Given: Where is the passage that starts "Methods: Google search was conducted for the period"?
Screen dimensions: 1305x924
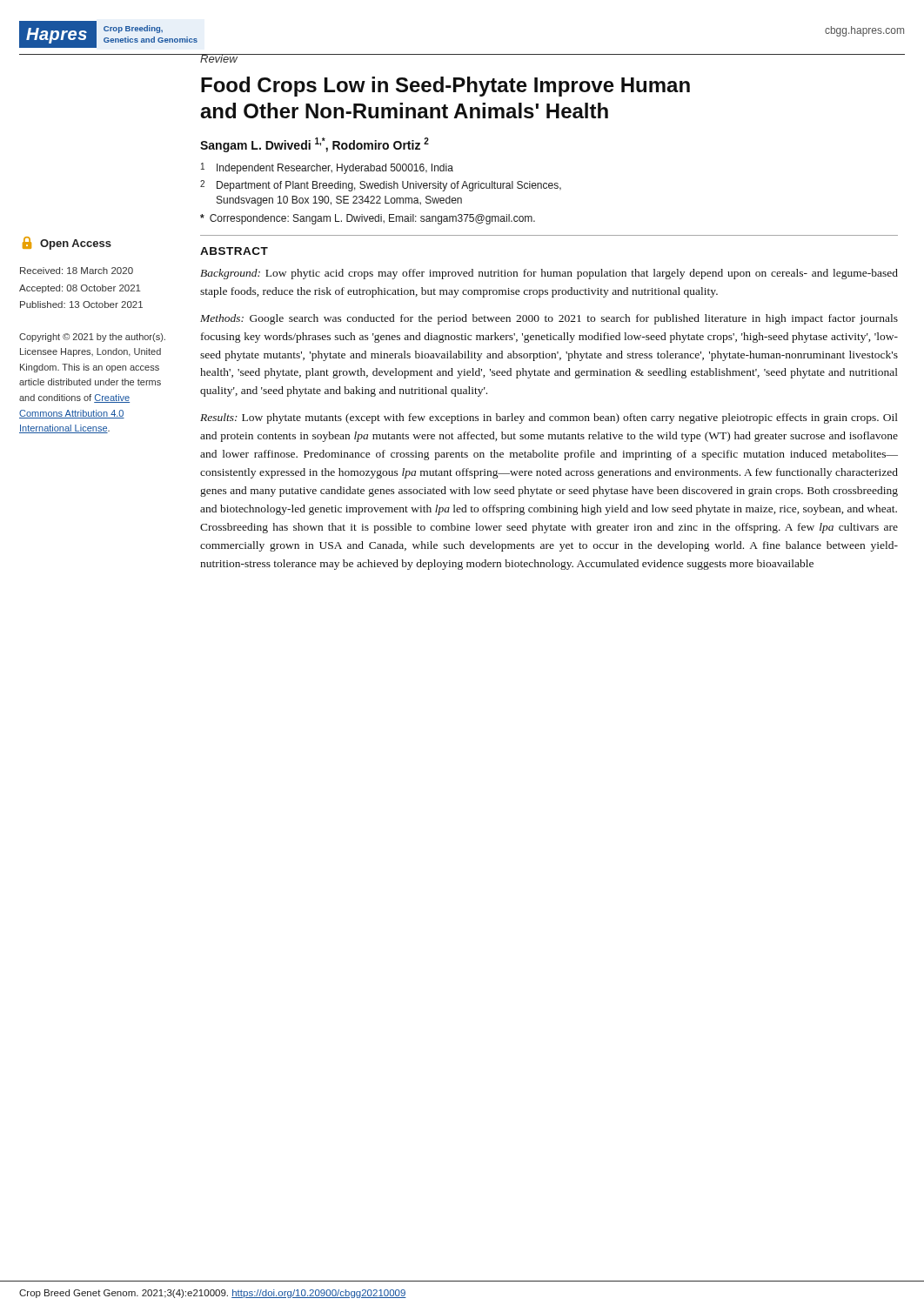Looking at the screenshot, I should coord(549,354).
